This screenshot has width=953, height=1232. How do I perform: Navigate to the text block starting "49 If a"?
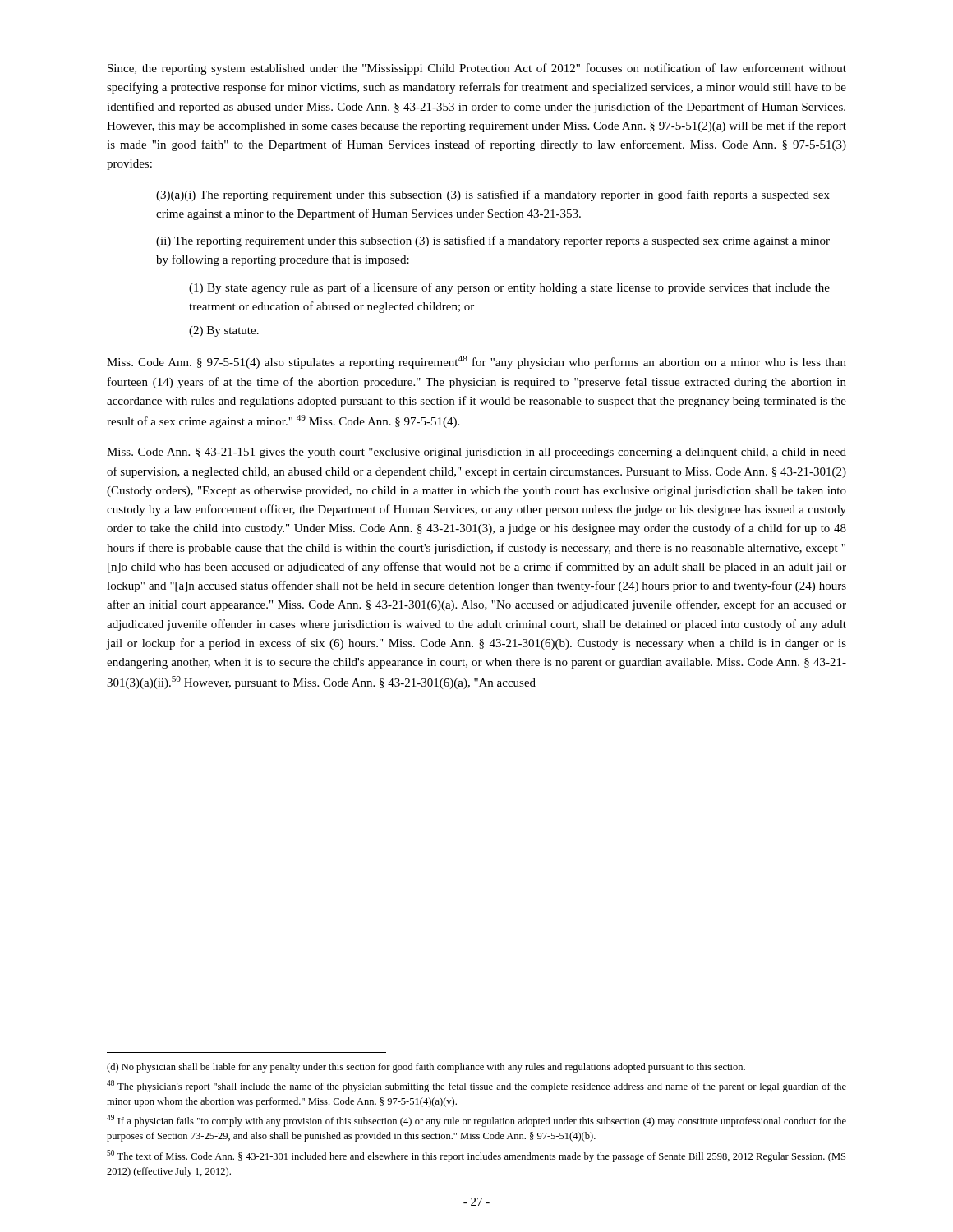[x=476, y=1128]
